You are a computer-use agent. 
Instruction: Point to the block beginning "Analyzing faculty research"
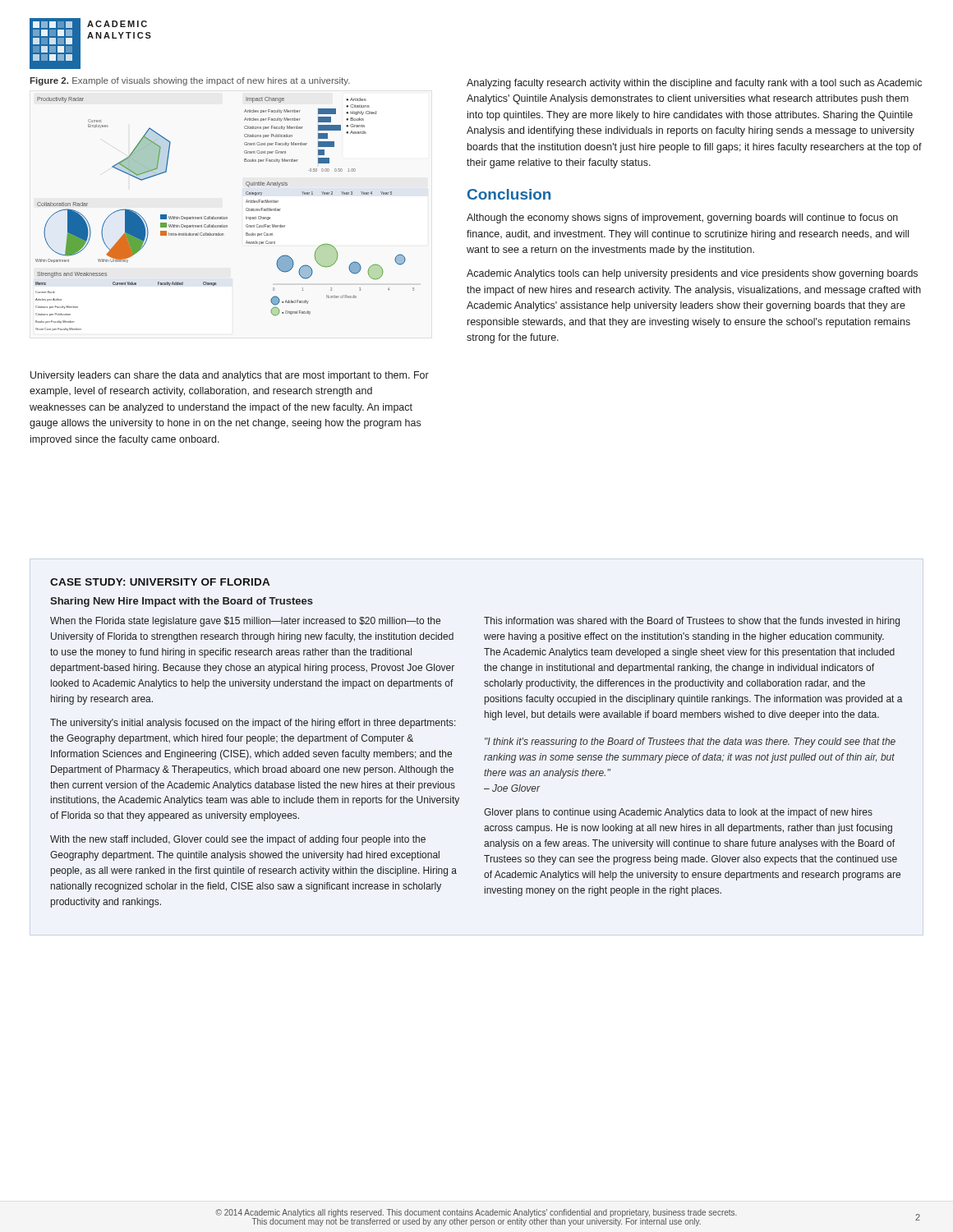(694, 123)
